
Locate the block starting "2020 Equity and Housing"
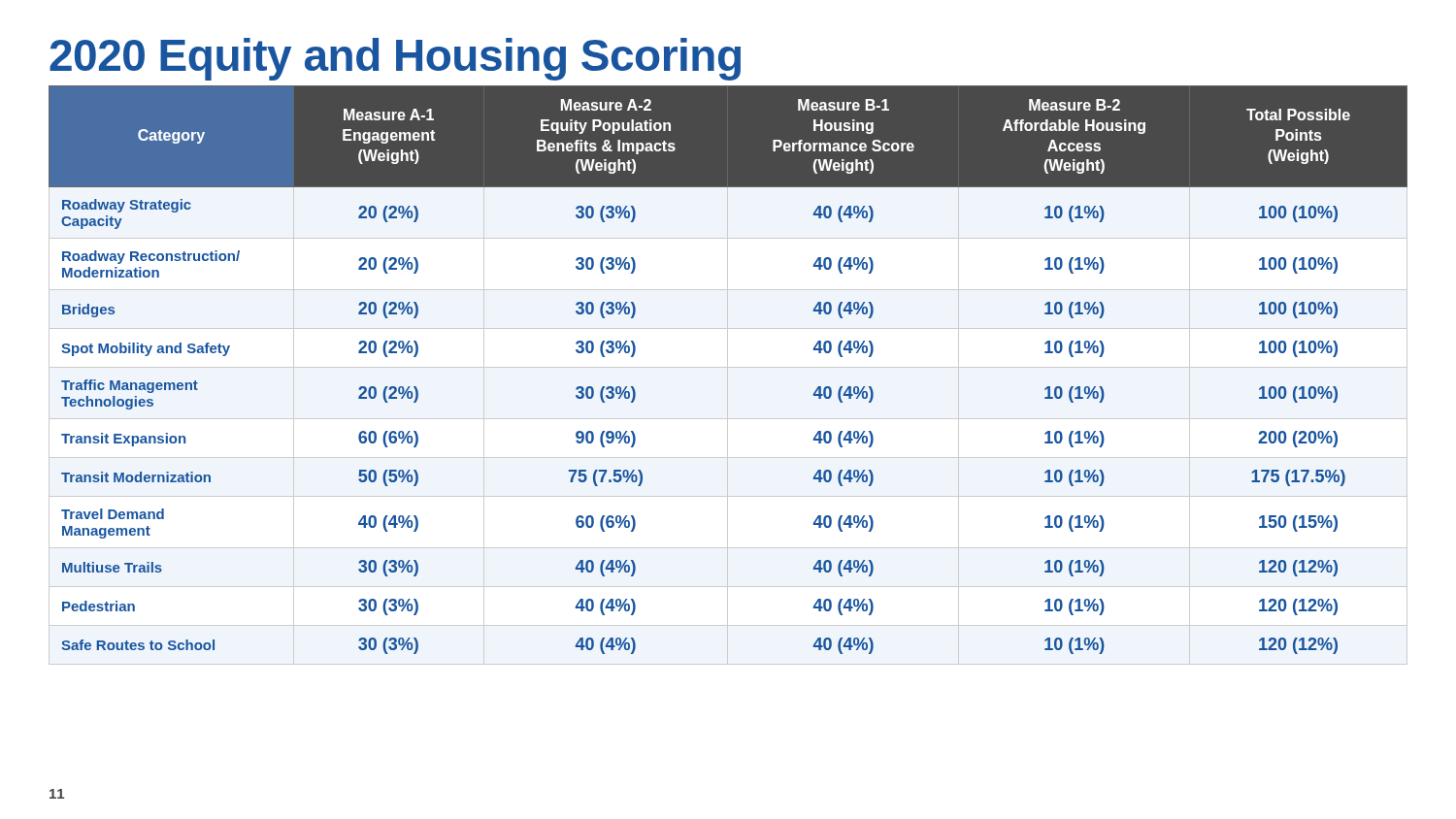pyautogui.click(x=396, y=55)
